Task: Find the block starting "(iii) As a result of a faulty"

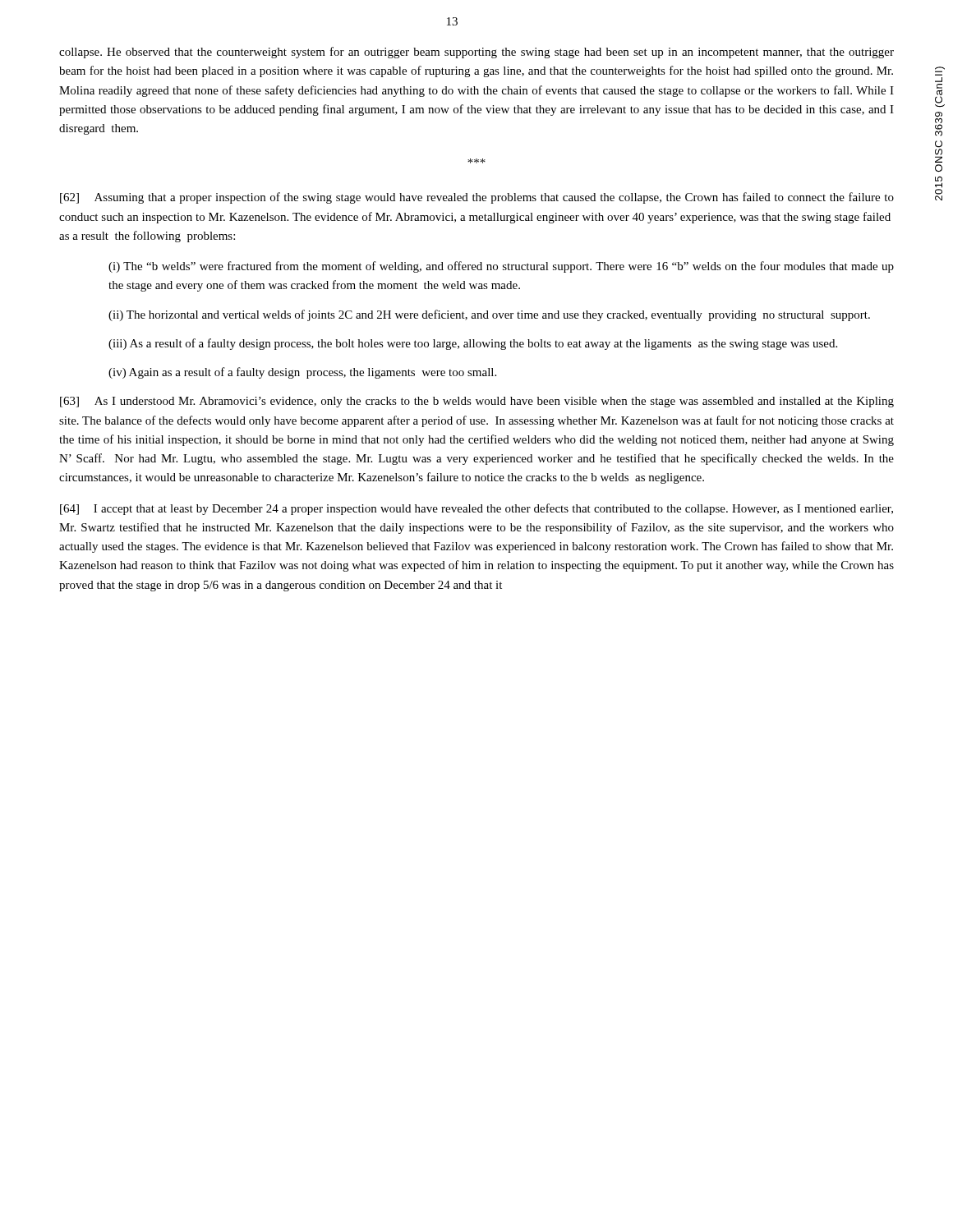Action: pos(473,343)
